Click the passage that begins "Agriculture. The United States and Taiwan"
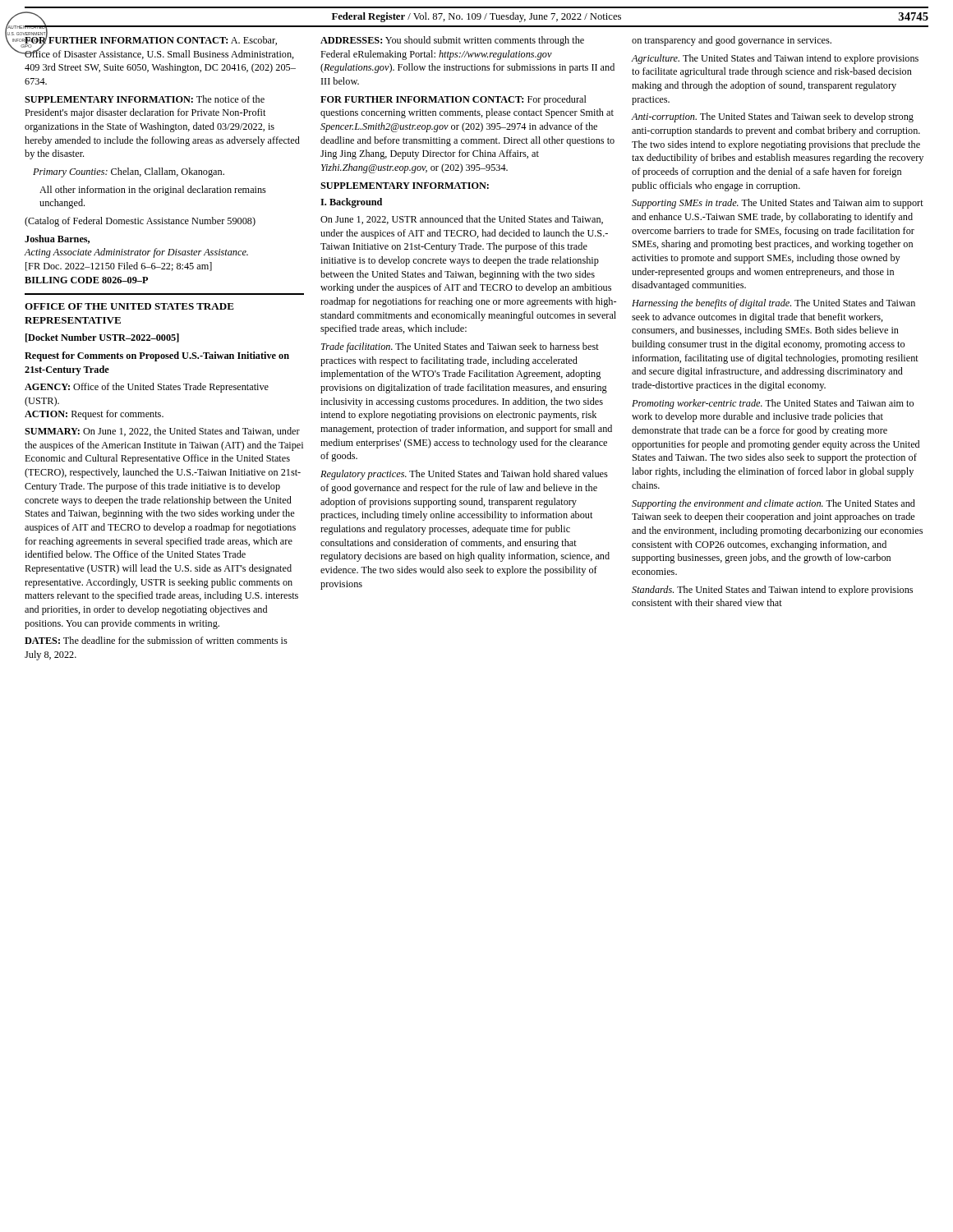 pyautogui.click(x=775, y=79)
